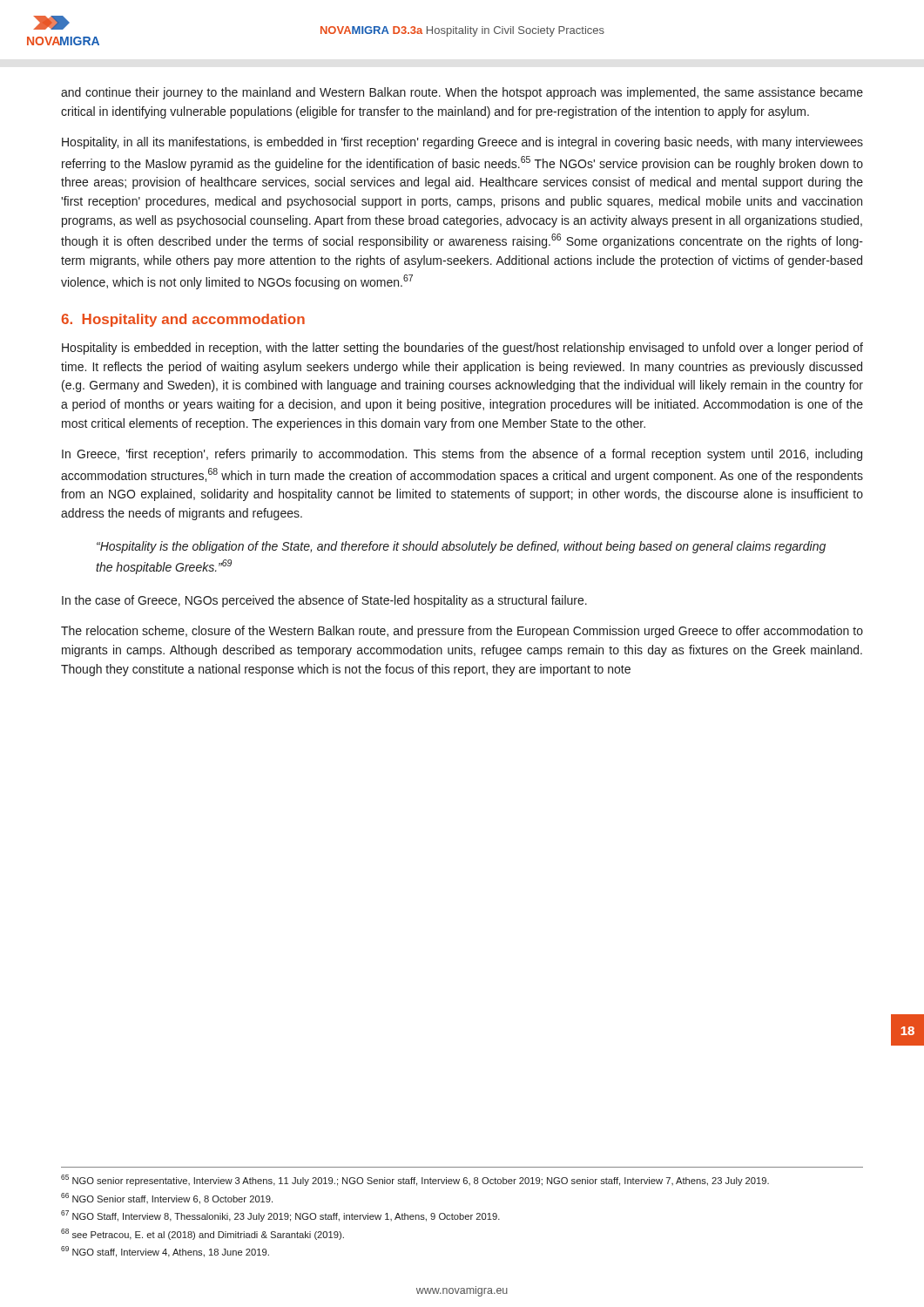Image resolution: width=924 pixels, height=1307 pixels.
Task: Select the text block that says "and continue their journey to the"
Action: coord(462,103)
